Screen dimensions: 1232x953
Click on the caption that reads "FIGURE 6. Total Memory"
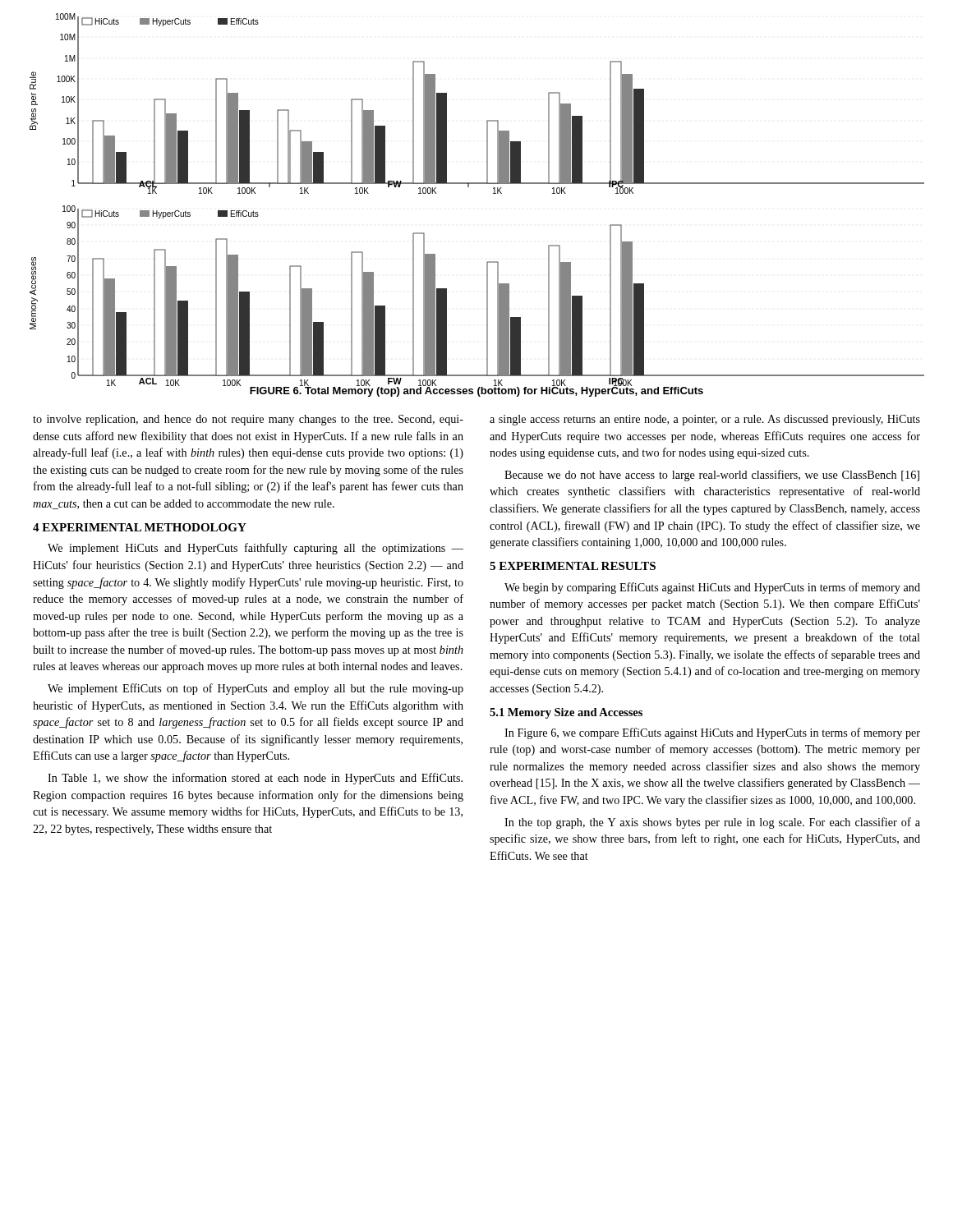coord(476,391)
